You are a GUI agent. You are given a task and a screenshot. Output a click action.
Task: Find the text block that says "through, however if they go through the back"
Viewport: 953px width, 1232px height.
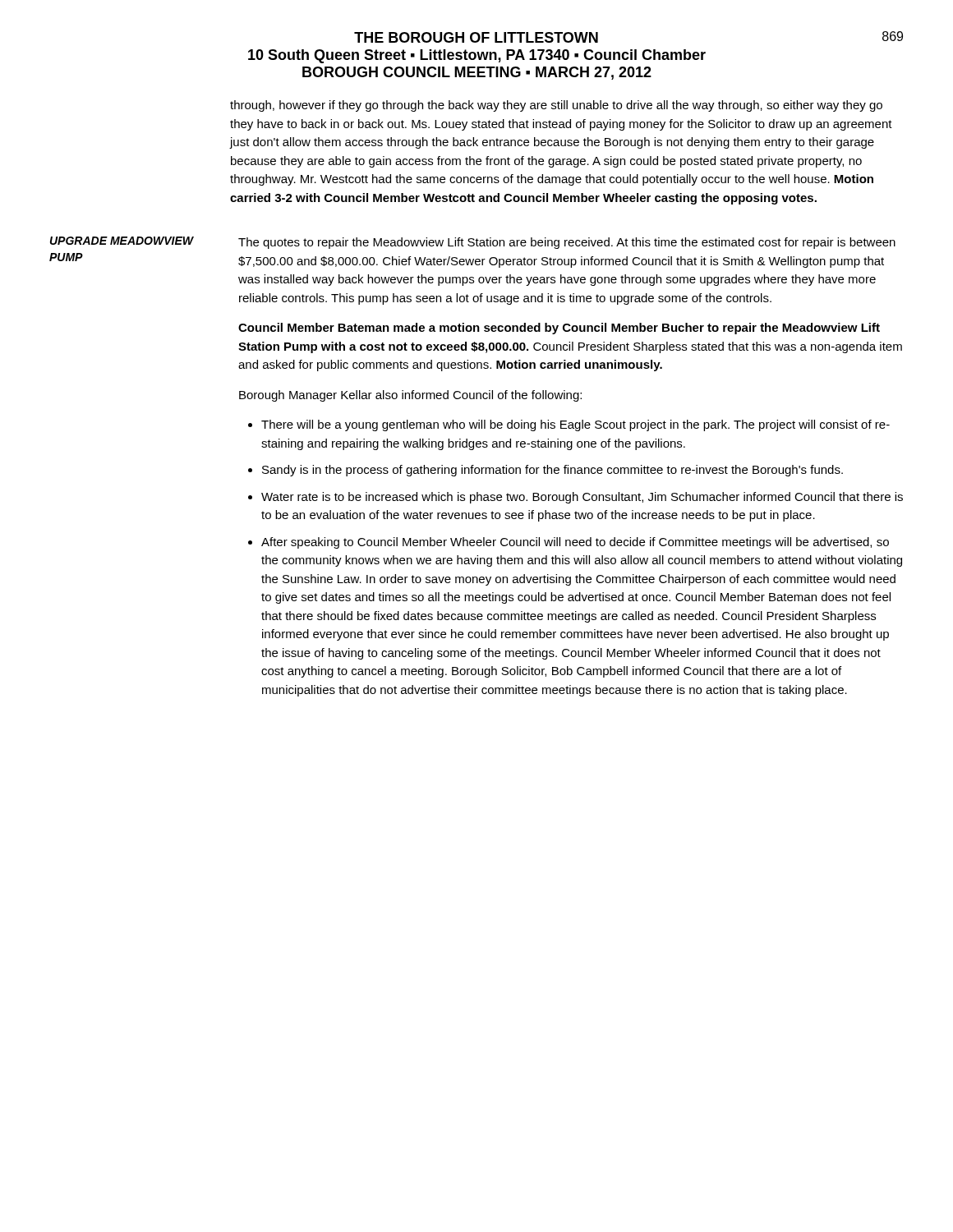coord(561,151)
